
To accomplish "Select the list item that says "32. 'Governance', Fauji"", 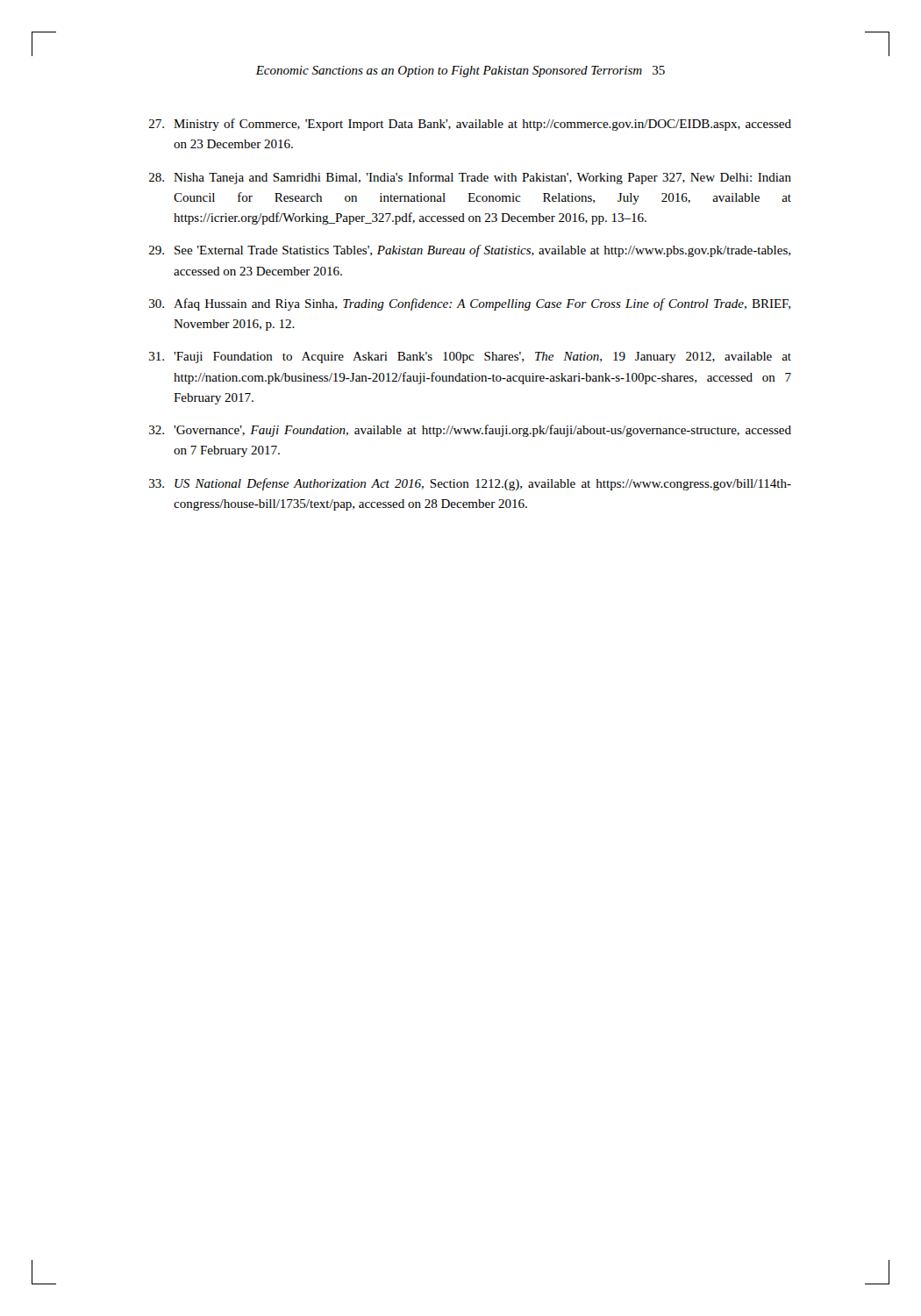I will tap(460, 441).
